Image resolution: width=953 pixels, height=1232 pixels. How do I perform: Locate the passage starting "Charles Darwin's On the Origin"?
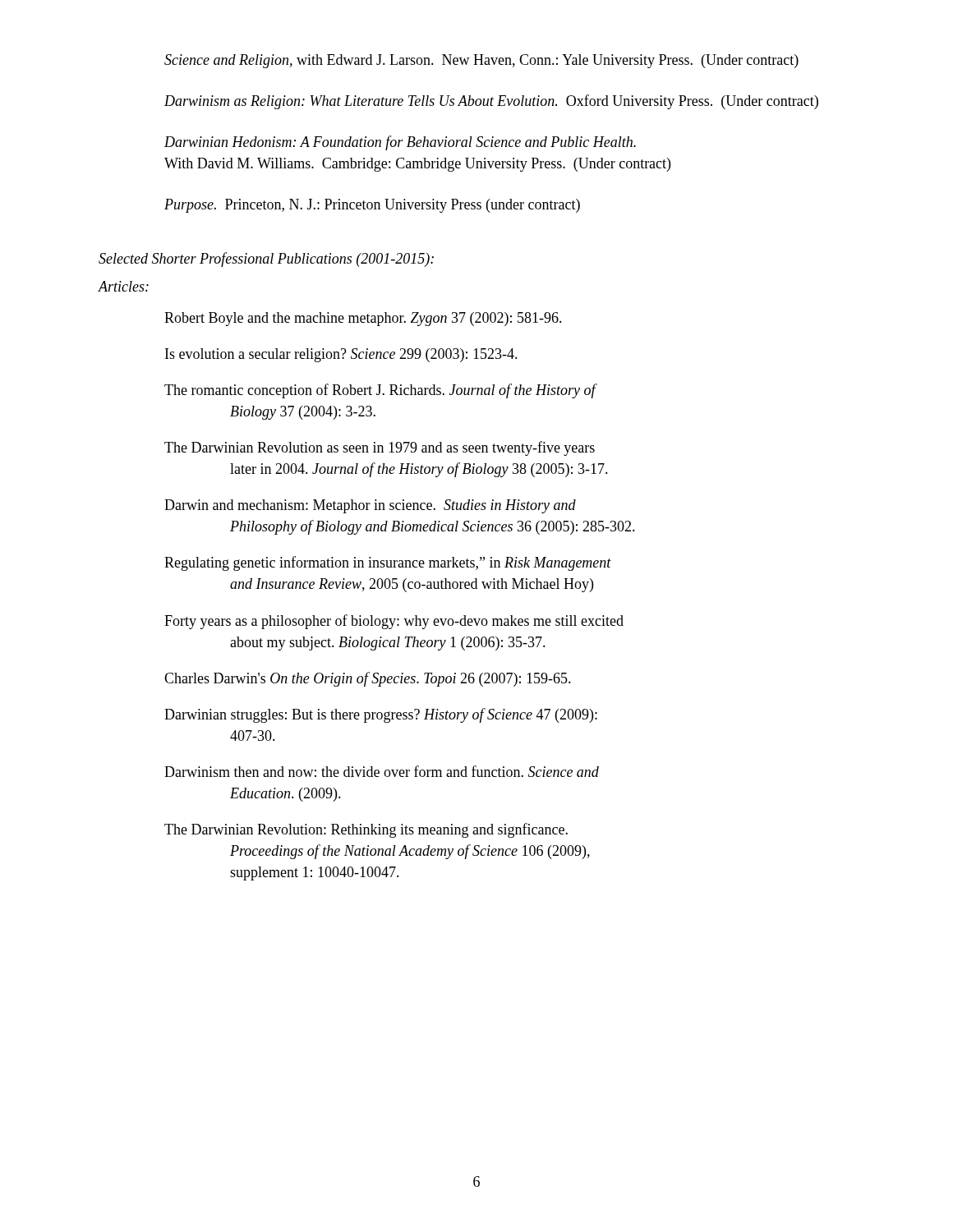[368, 678]
